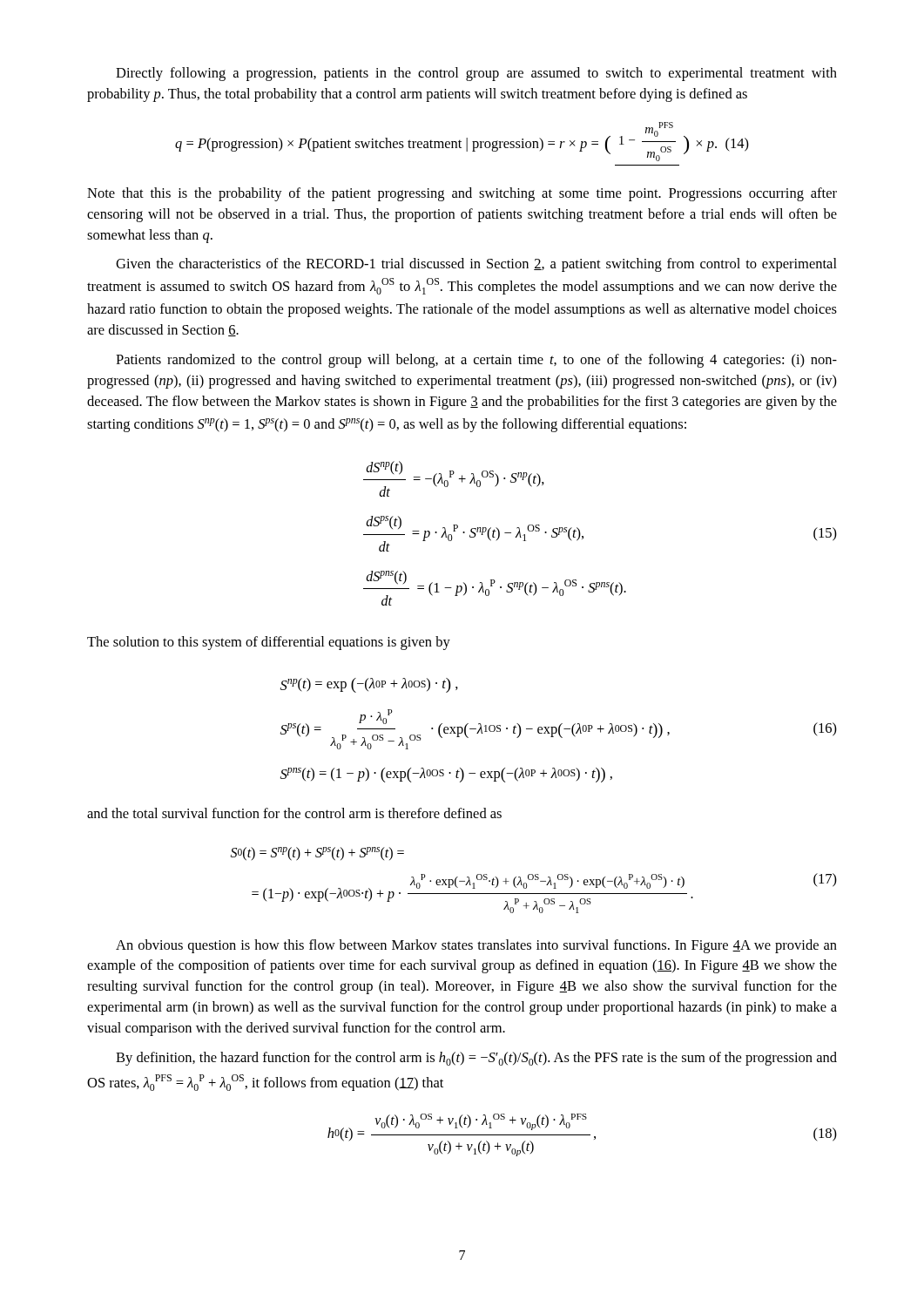
Task: Click the formula that begins "h0(t) = v0(t)"
Action: click(582, 1134)
